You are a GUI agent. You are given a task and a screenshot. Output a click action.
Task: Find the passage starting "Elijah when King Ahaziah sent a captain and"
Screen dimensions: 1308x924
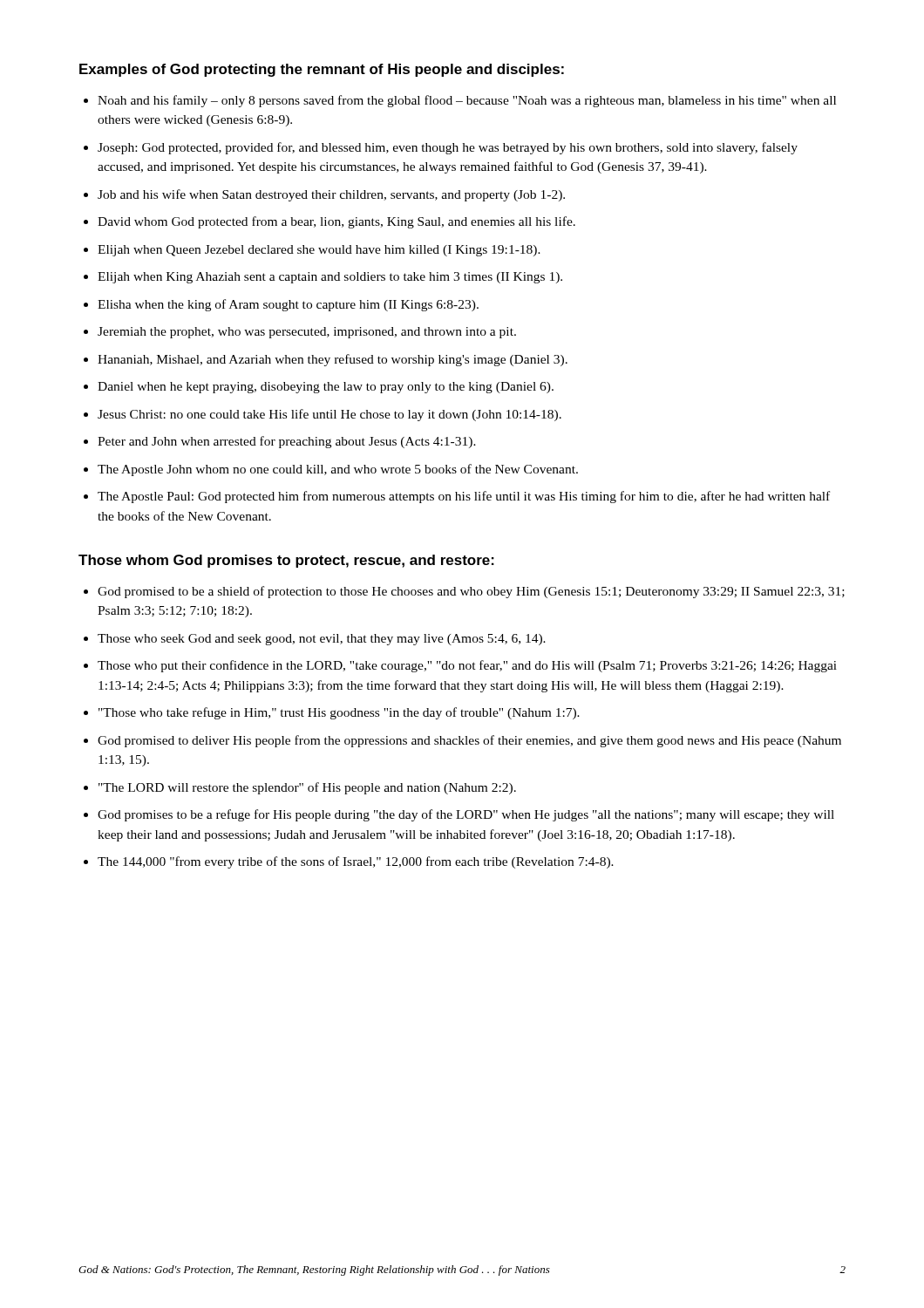pyautogui.click(x=330, y=276)
